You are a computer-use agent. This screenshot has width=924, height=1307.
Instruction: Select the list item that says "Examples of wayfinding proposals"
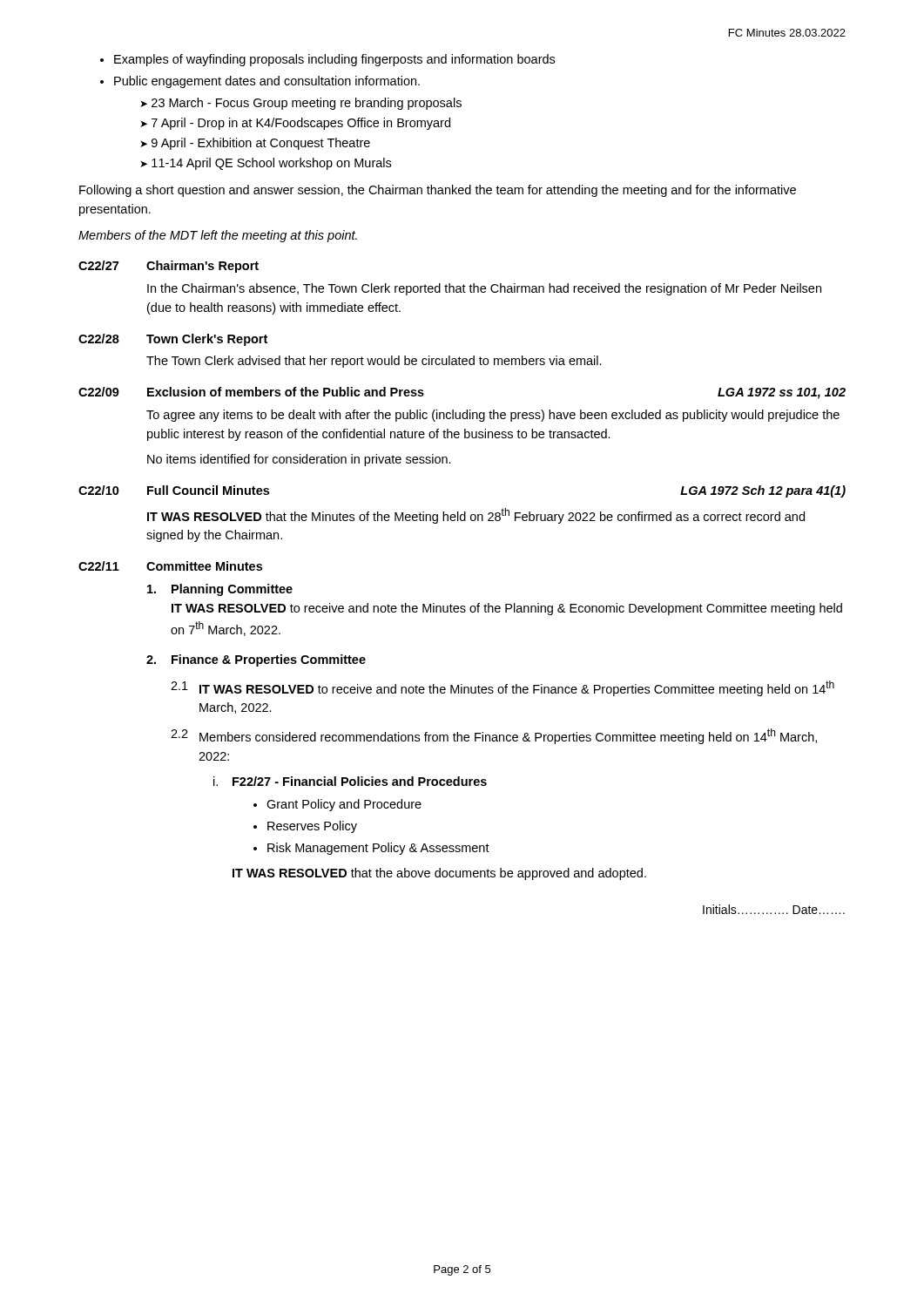(462, 112)
